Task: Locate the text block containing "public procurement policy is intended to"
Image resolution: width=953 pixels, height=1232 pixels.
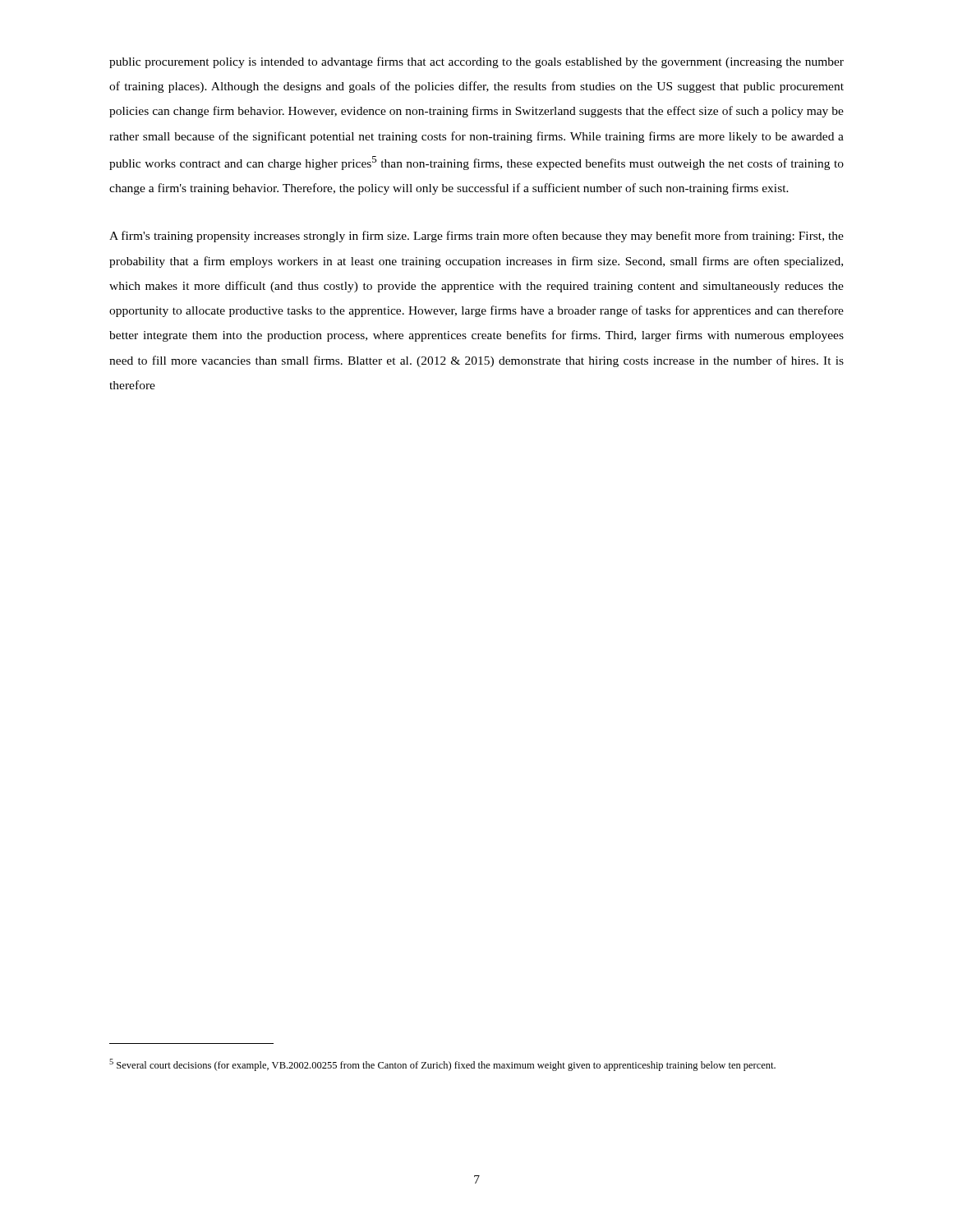Action: pos(476,125)
